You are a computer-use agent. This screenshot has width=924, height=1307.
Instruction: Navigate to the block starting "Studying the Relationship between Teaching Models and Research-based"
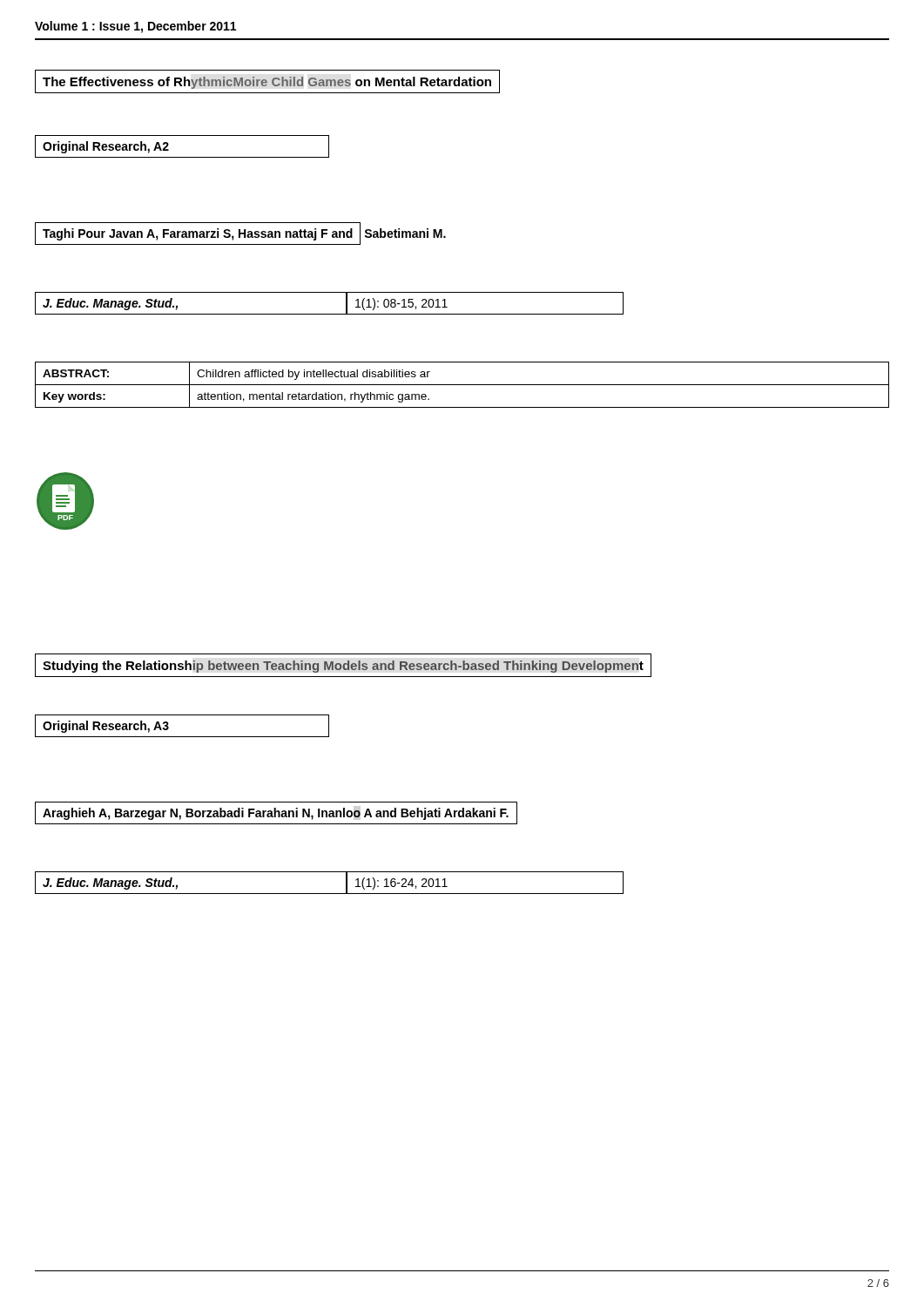[x=343, y=665]
